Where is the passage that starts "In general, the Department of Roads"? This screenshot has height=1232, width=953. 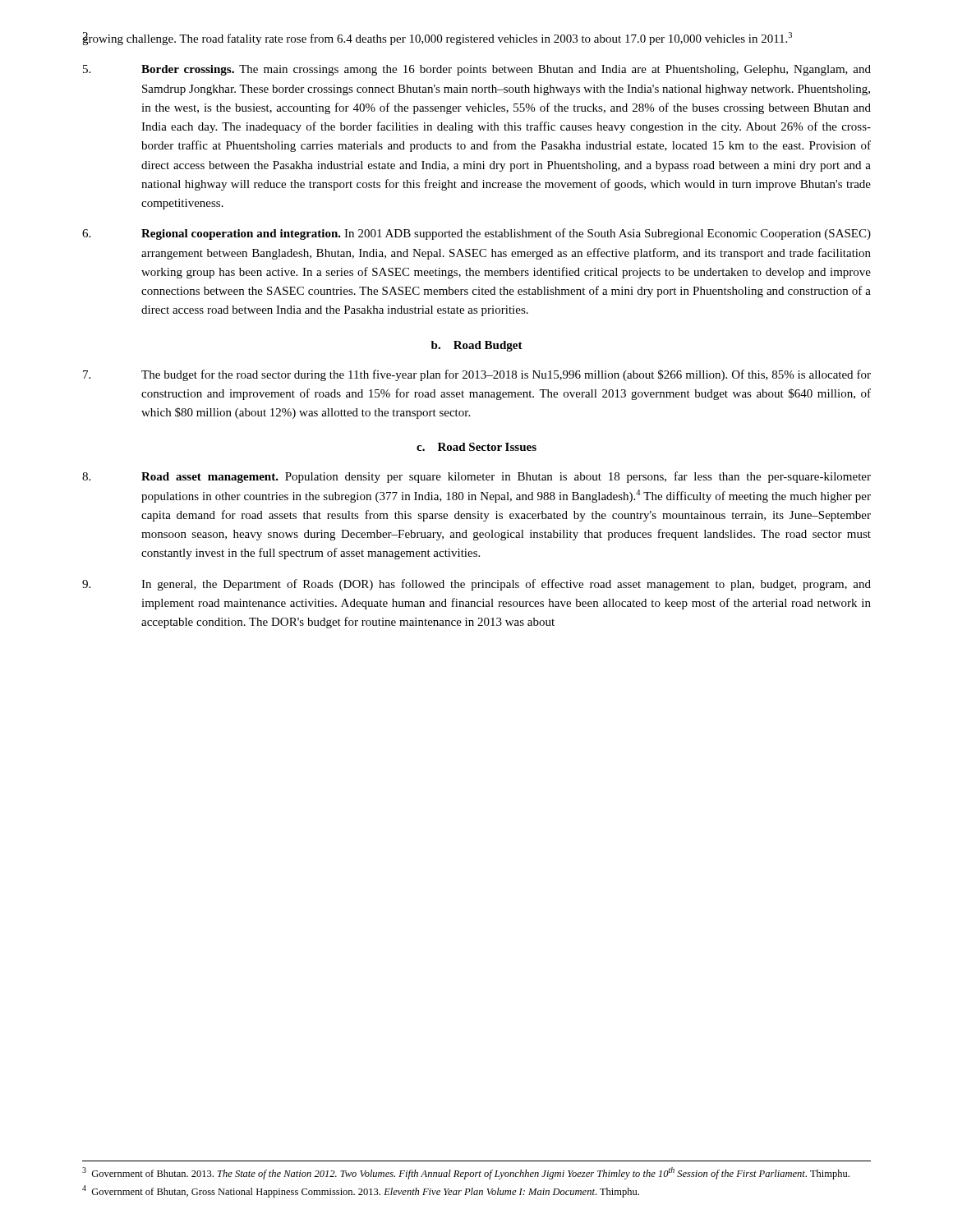476,603
